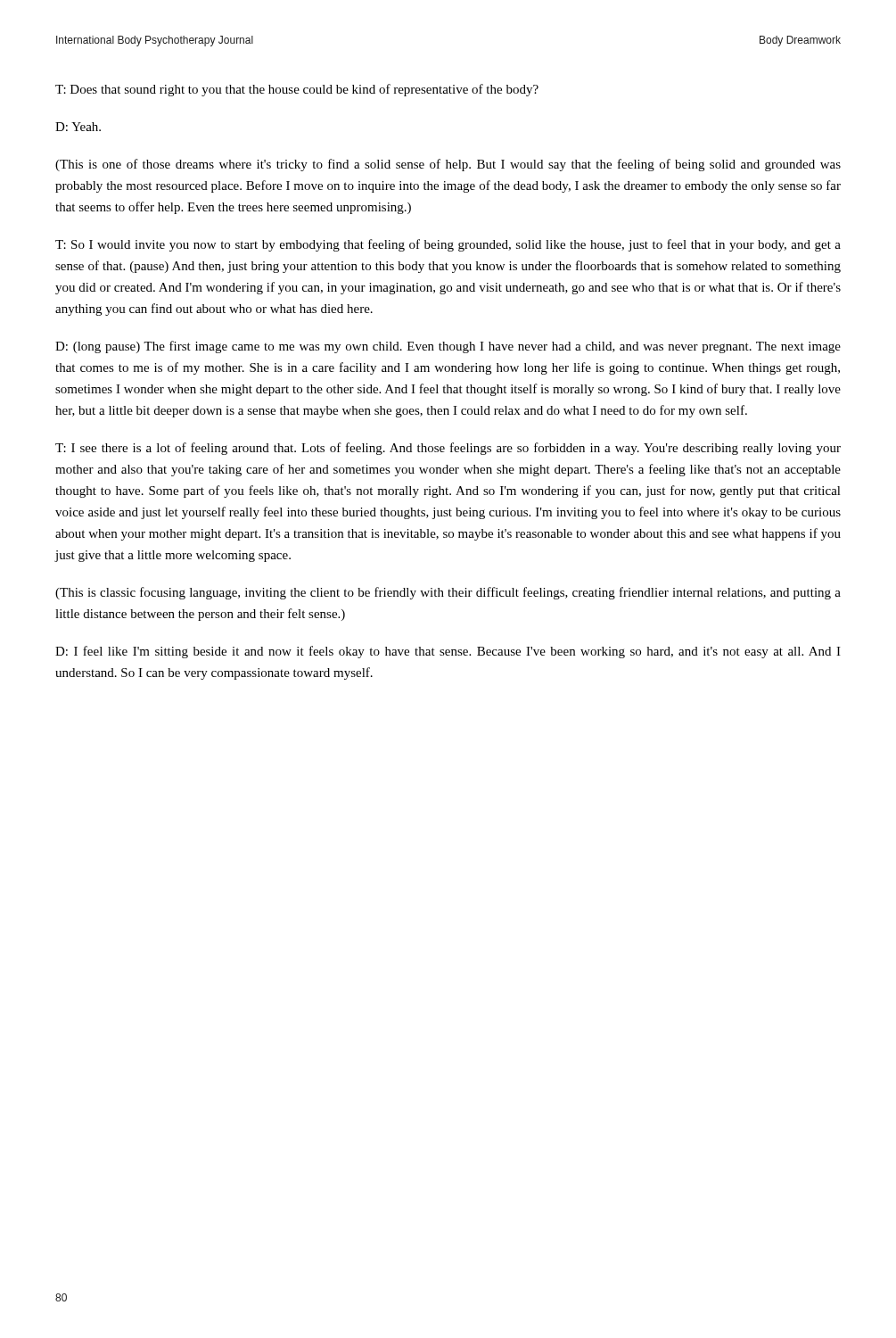Find the text block that says "T: So I would invite you now to"

pos(448,276)
